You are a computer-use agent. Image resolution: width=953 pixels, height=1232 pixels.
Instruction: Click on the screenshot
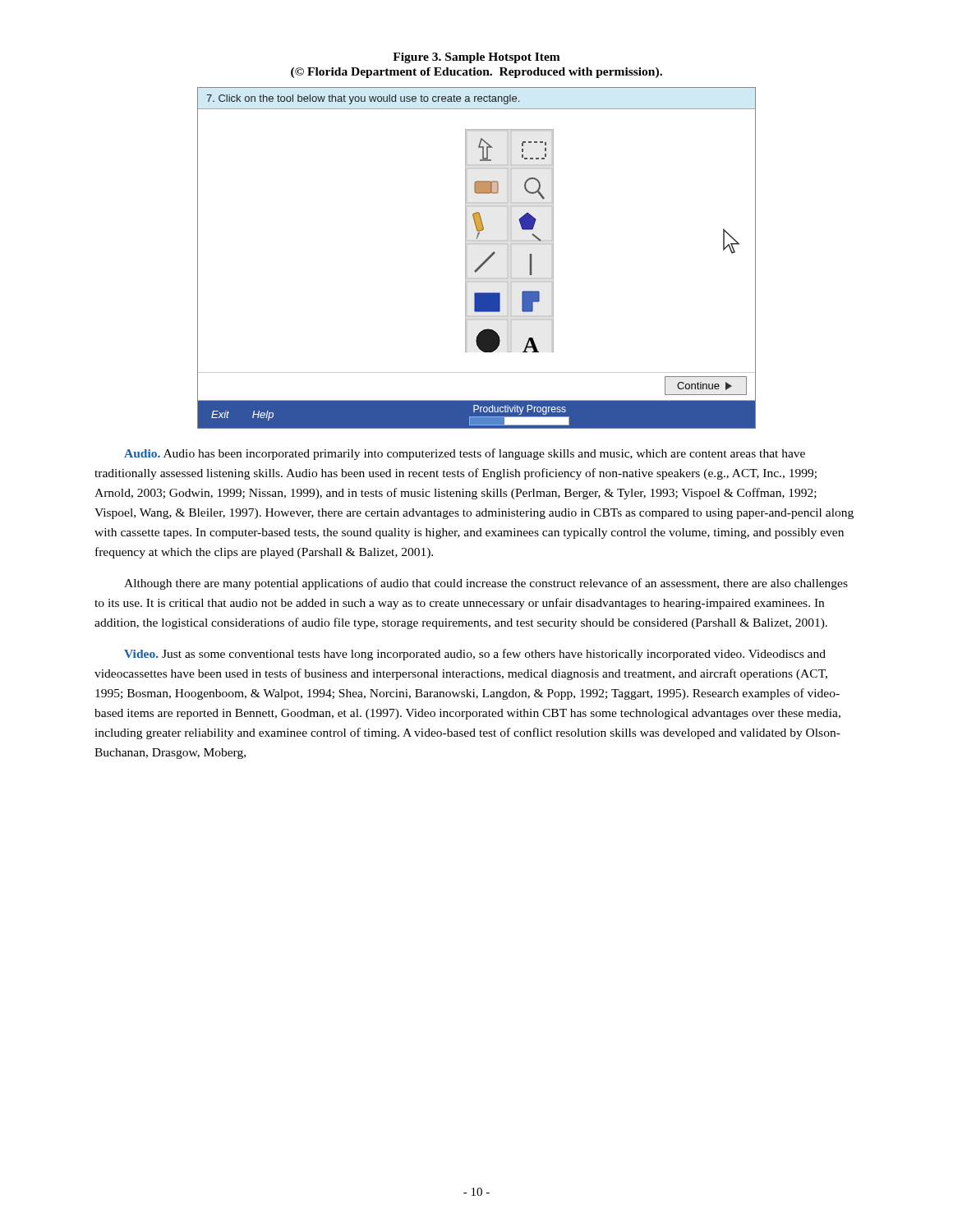tap(476, 258)
